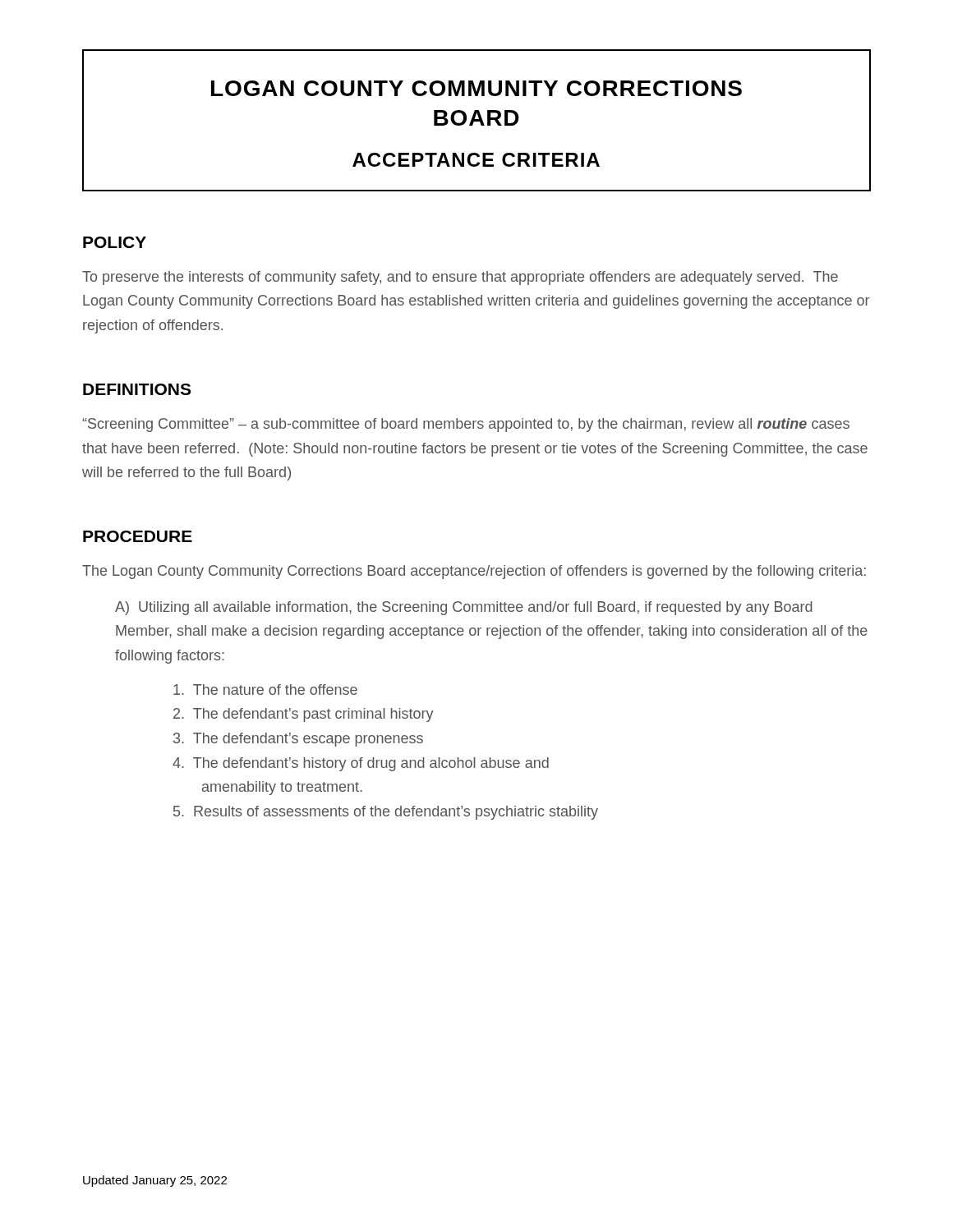This screenshot has height=1232, width=953.
Task: Locate the block of text that opens with "4. The defendant’s history of"
Action: coord(361,775)
